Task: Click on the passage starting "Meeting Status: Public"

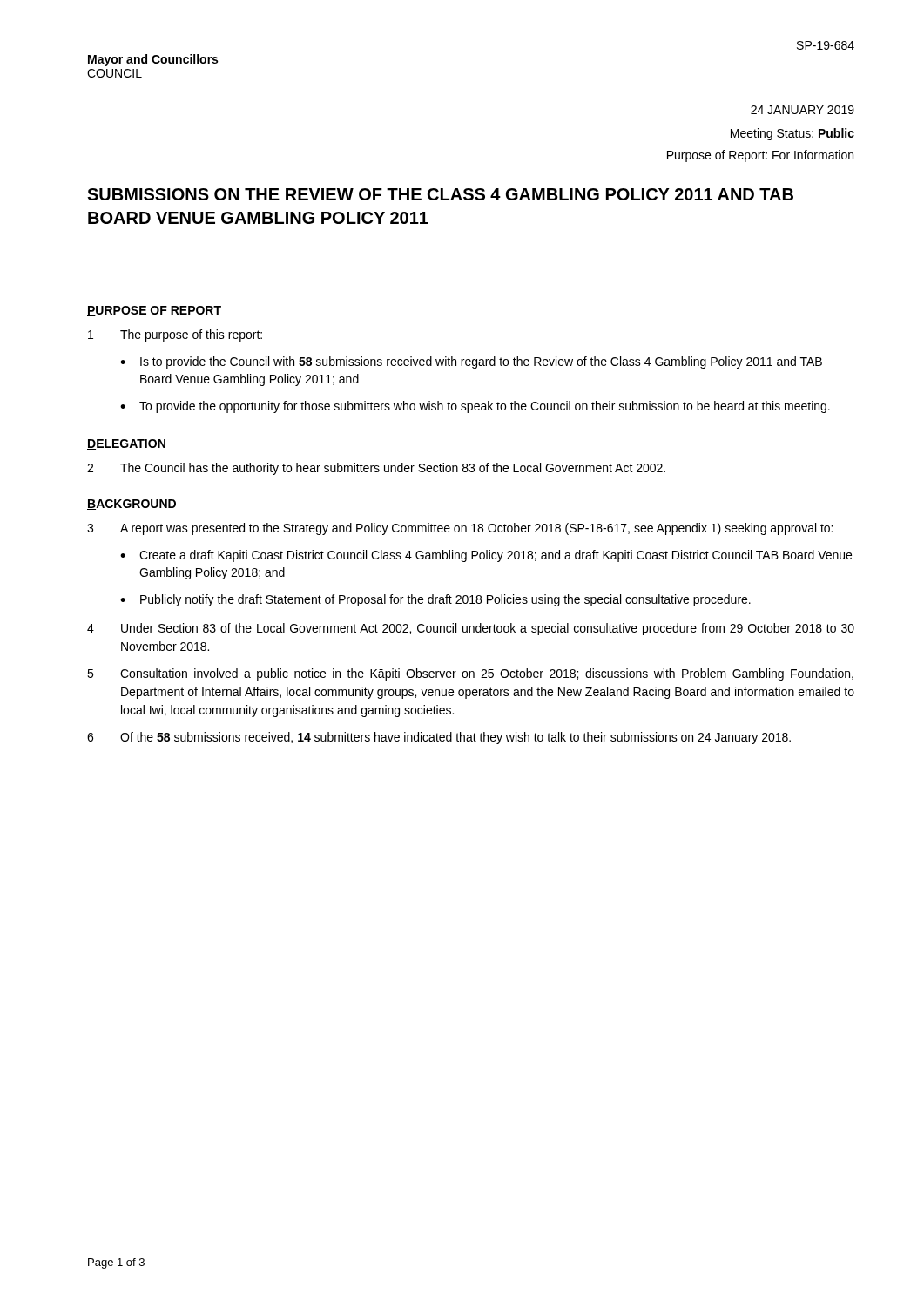Action: click(x=792, y=133)
